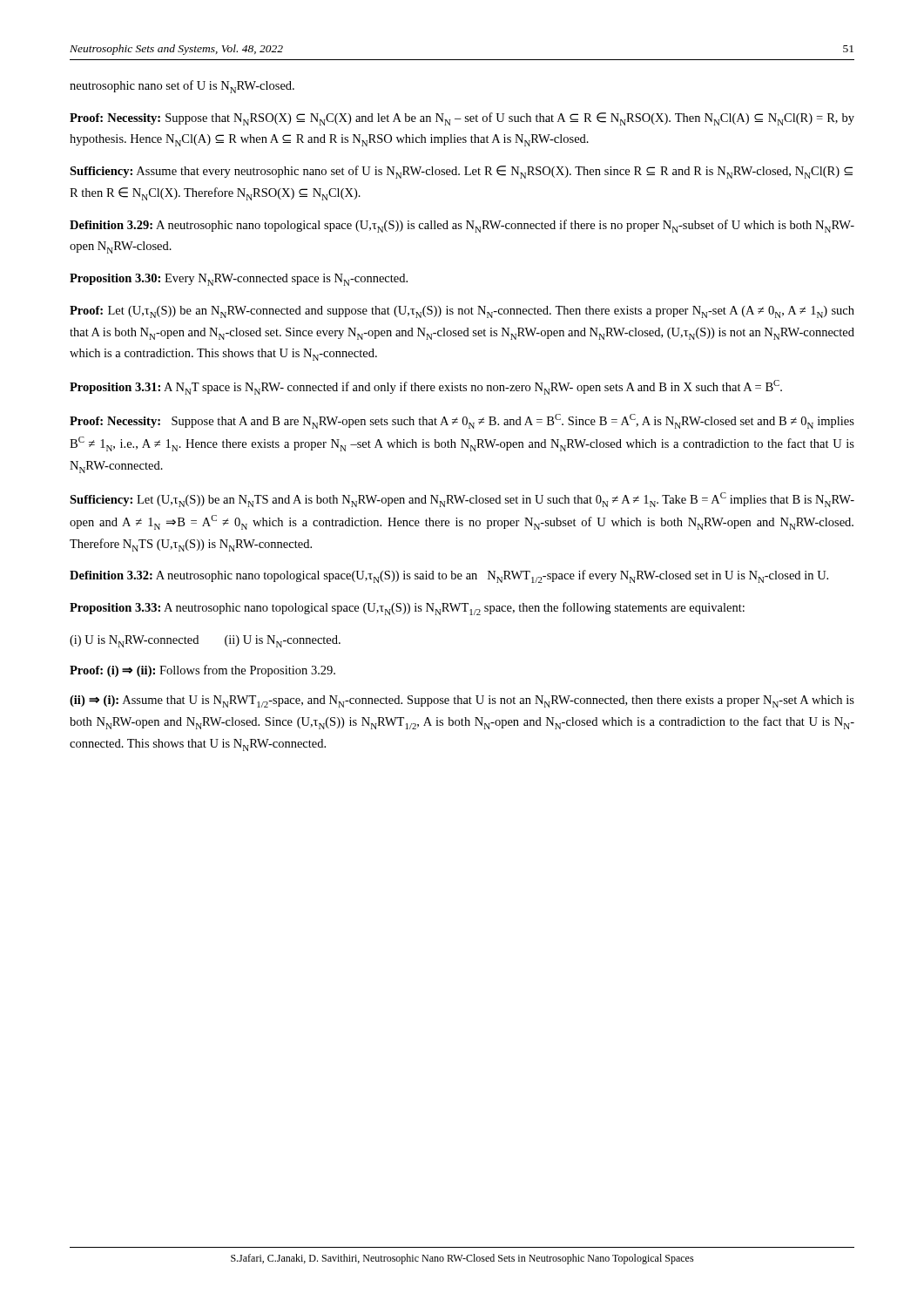Locate the text block that says "Proof: (i) ⇒ (ii): Follows"
924x1307 pixels.
(x=203, y=670)
